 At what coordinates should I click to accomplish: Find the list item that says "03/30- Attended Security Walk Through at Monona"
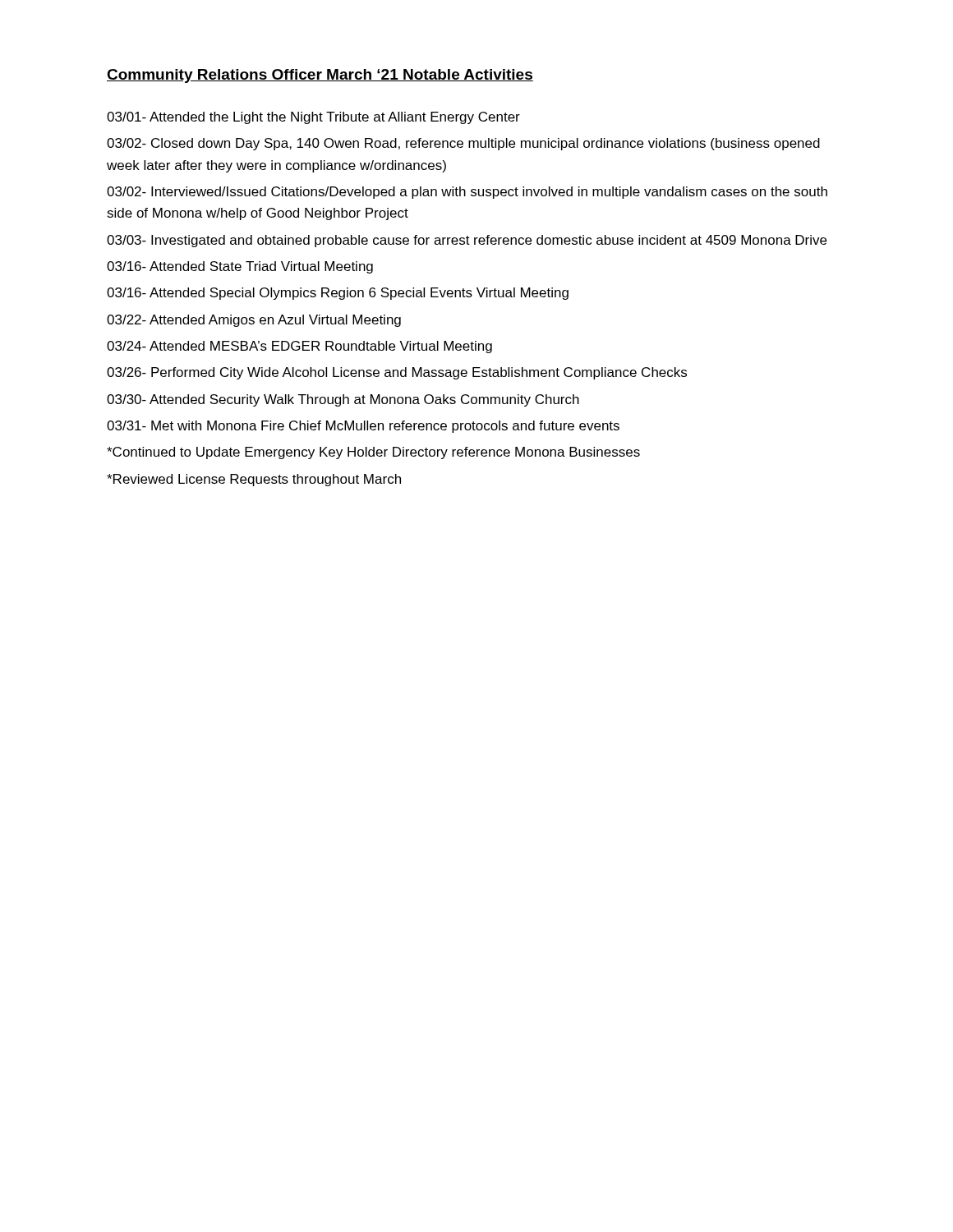click(x=343, y=399)
